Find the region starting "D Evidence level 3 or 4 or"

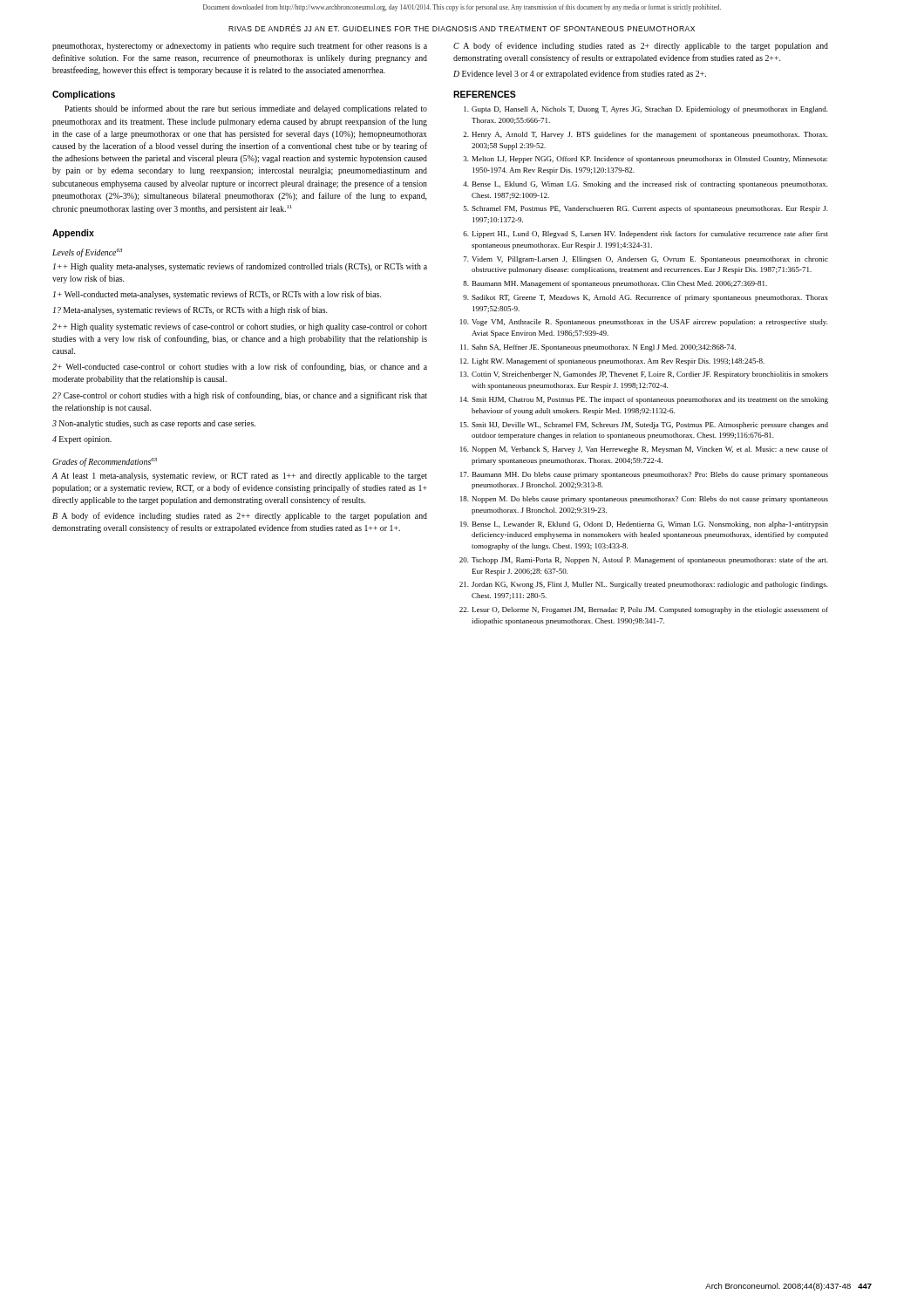coord(580,74)
